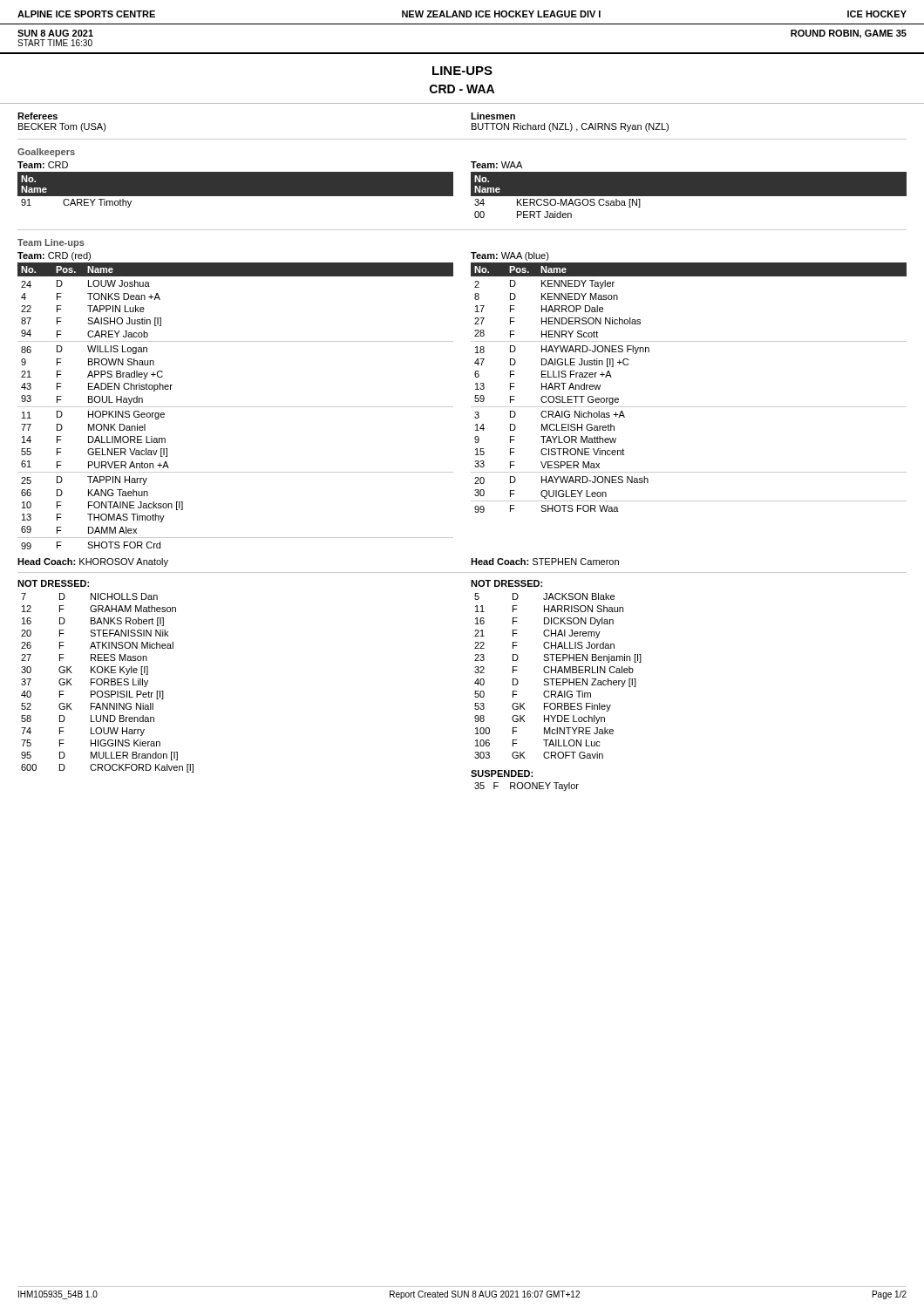The width and height of the screenshot is (924, 1308).
Task: Locate the text "35 F ROONEY Taylor"
Action: (526, 786)
